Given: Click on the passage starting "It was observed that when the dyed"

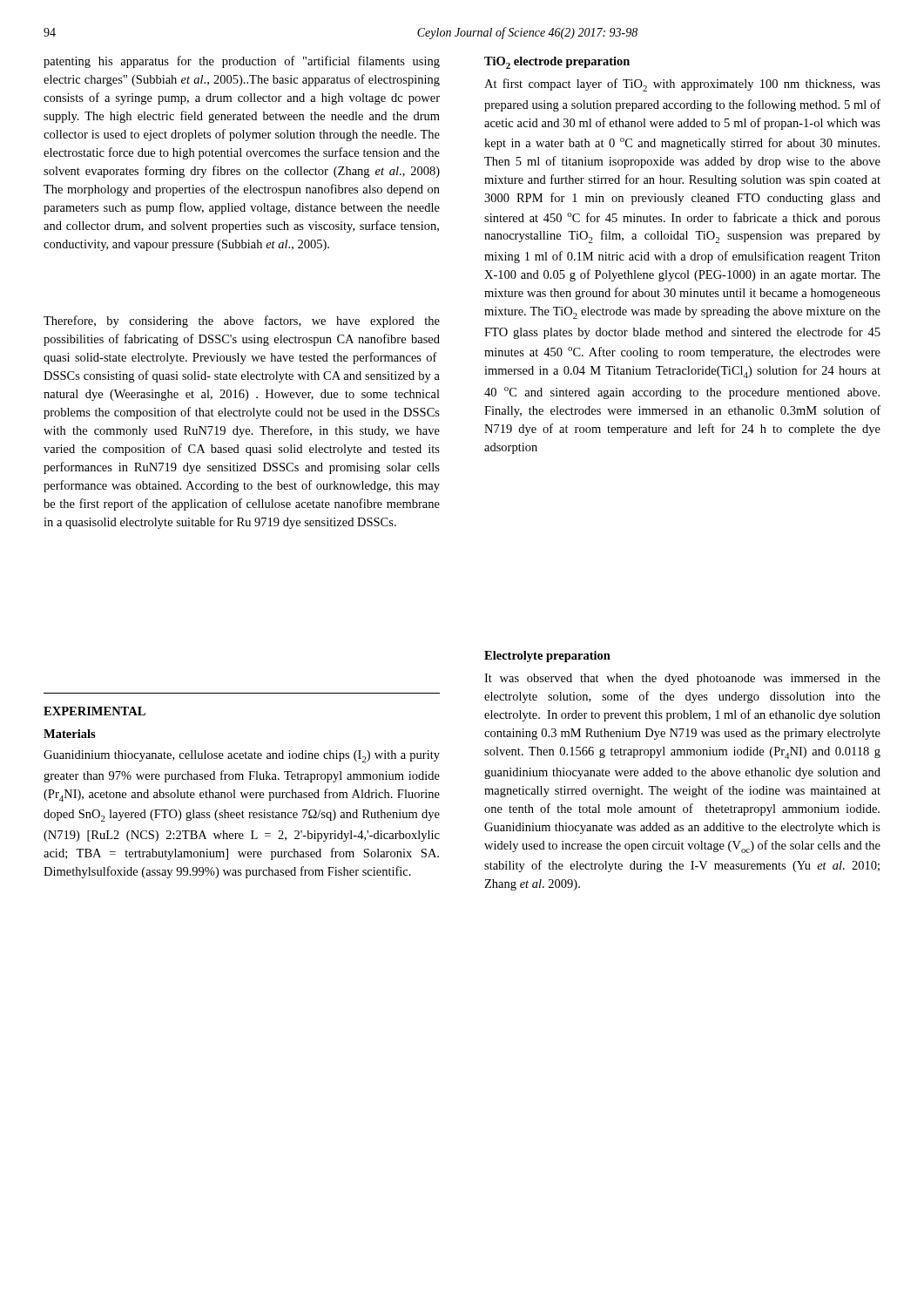Looking at the screenshot, I should 682,781.
